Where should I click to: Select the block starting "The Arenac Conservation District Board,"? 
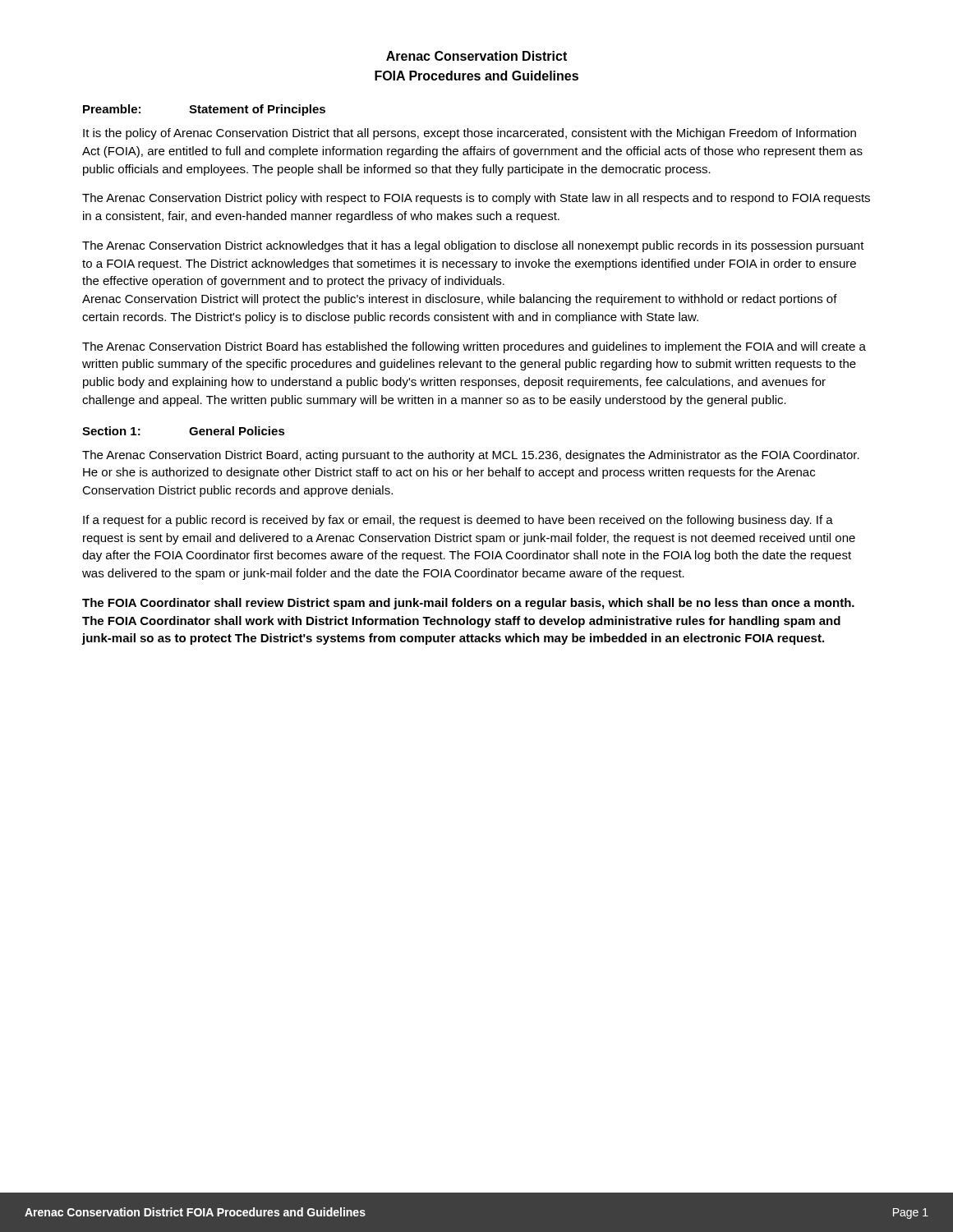471,472
